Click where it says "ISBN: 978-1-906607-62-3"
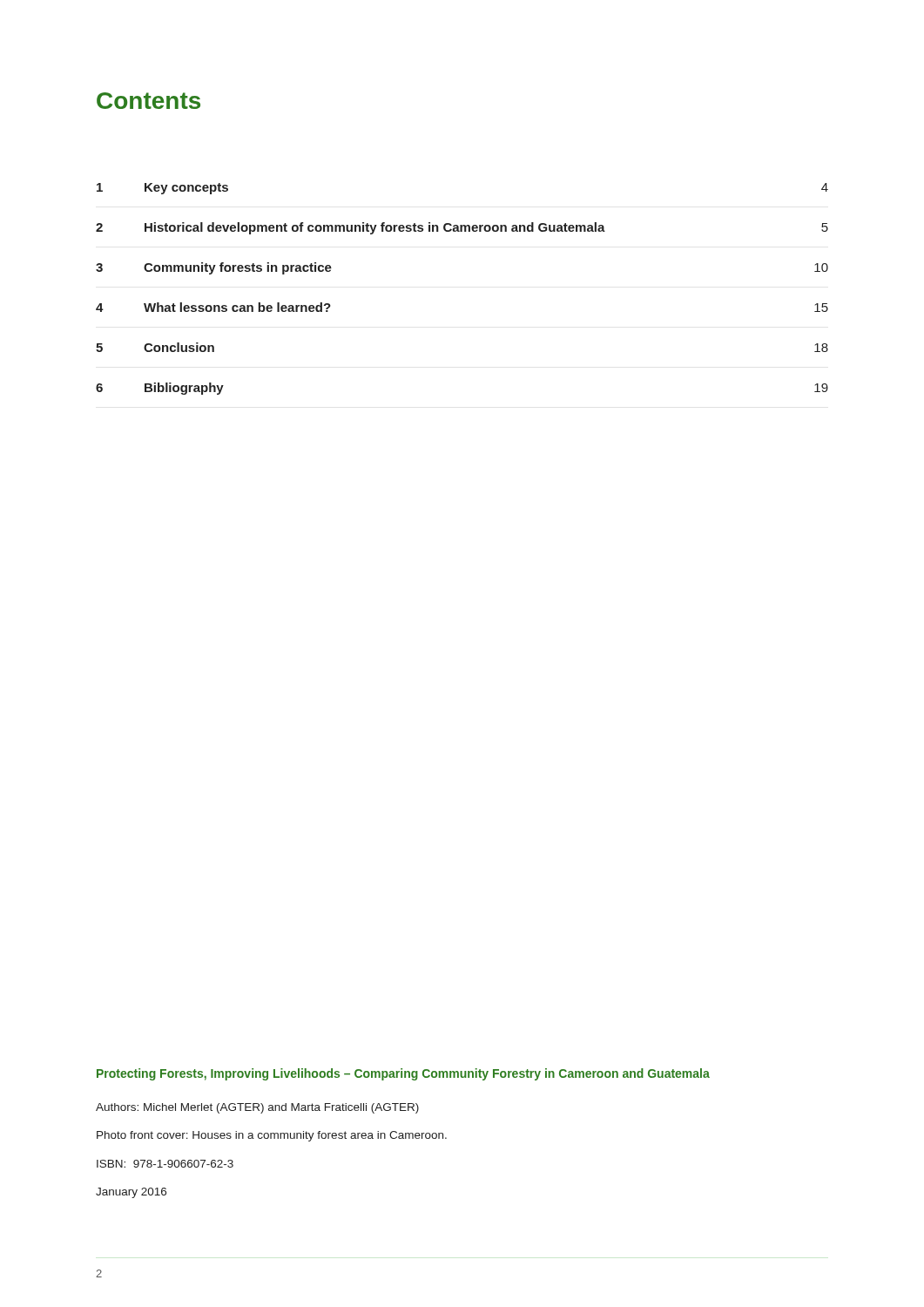924x1307 pixels. point(165,1163)
